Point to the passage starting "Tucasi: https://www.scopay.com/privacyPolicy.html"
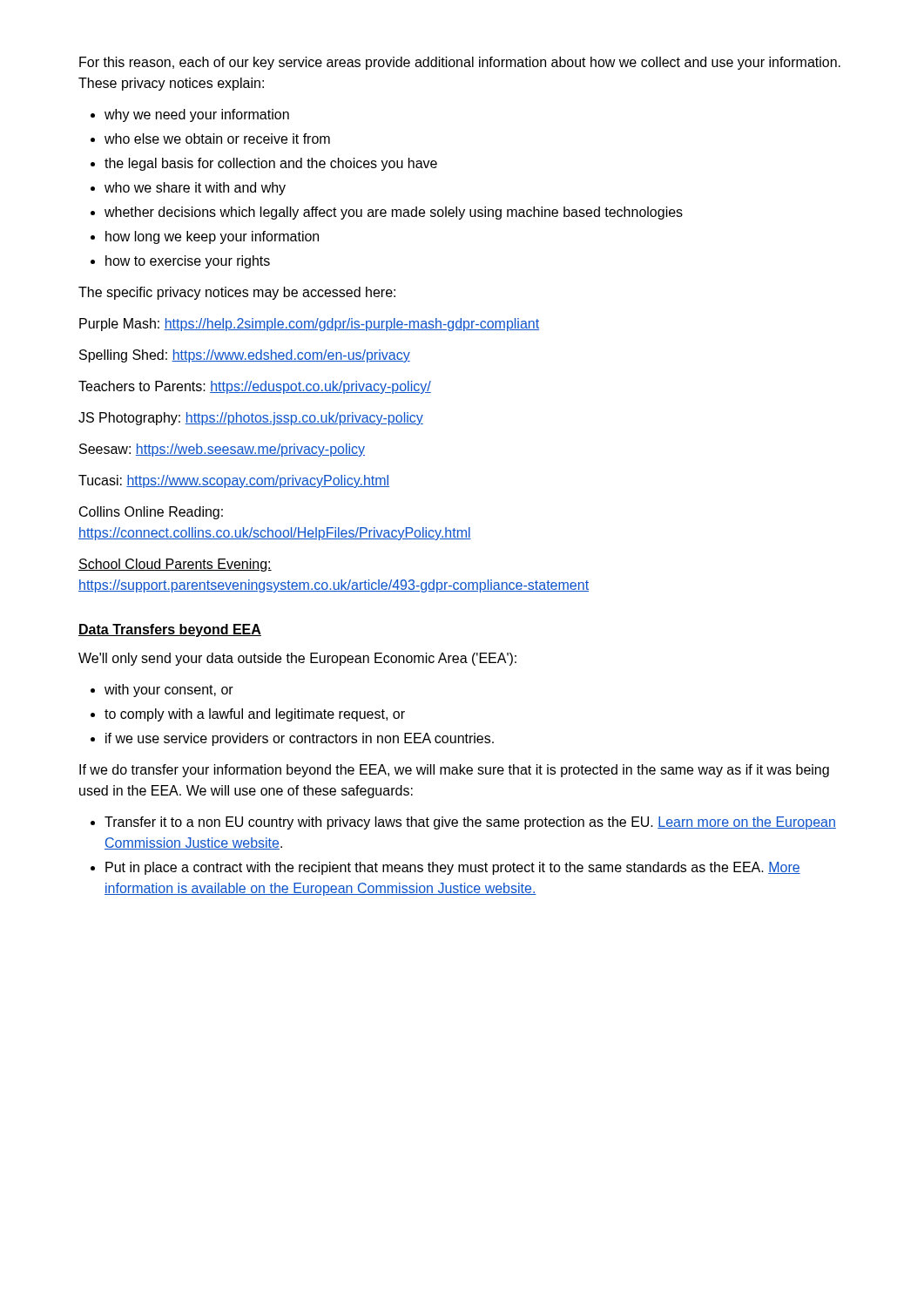Screen dimensions: 1307x924 (x=234, y=481)
